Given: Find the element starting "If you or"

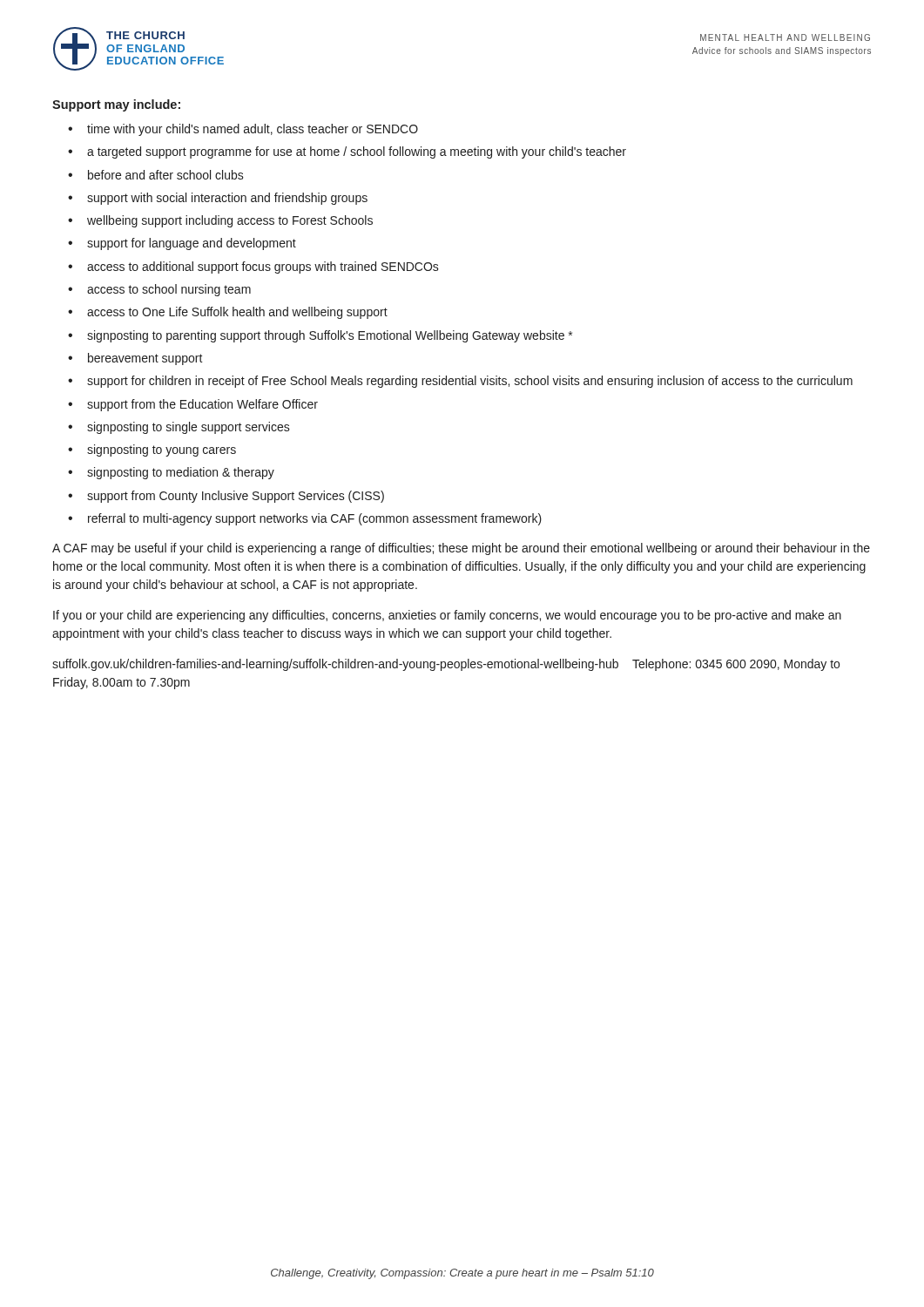Looking at the screenshot, I should click(x=447, y=625).
